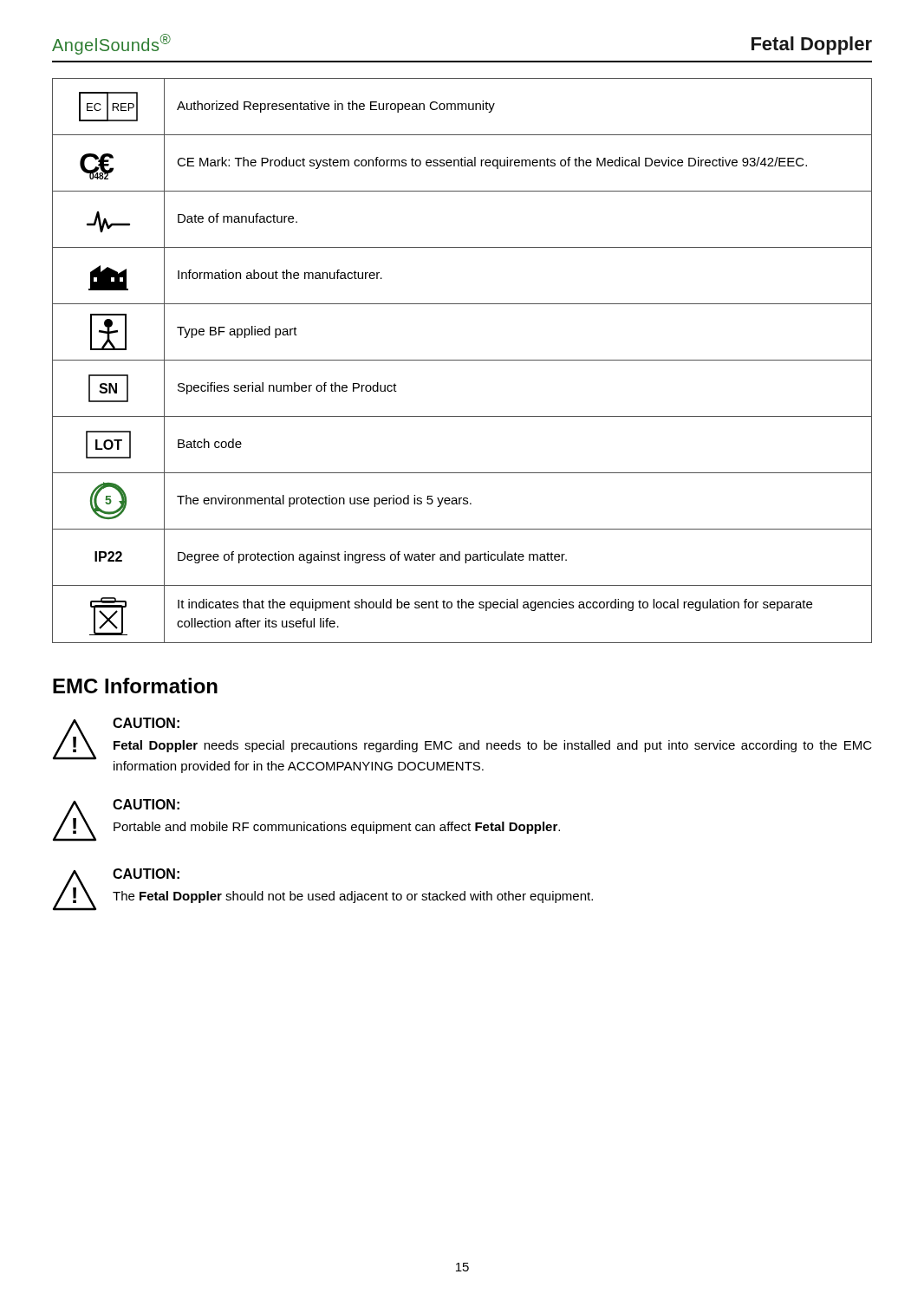
Task: Locate the text block with the text "! CAUTION: Portable and mobile RF"
Action: [462, 821]
